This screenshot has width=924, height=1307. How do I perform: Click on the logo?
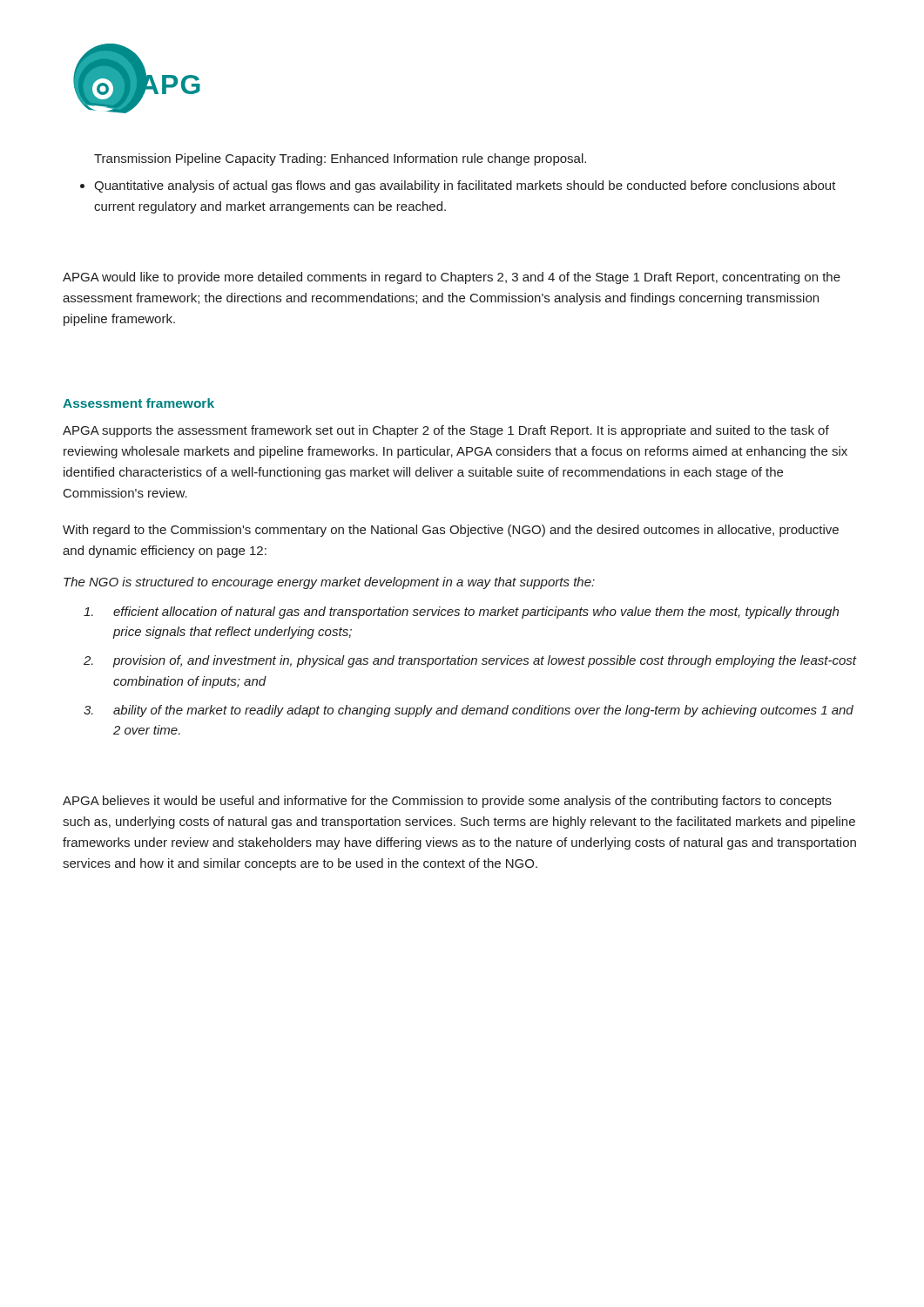[462, 83]
